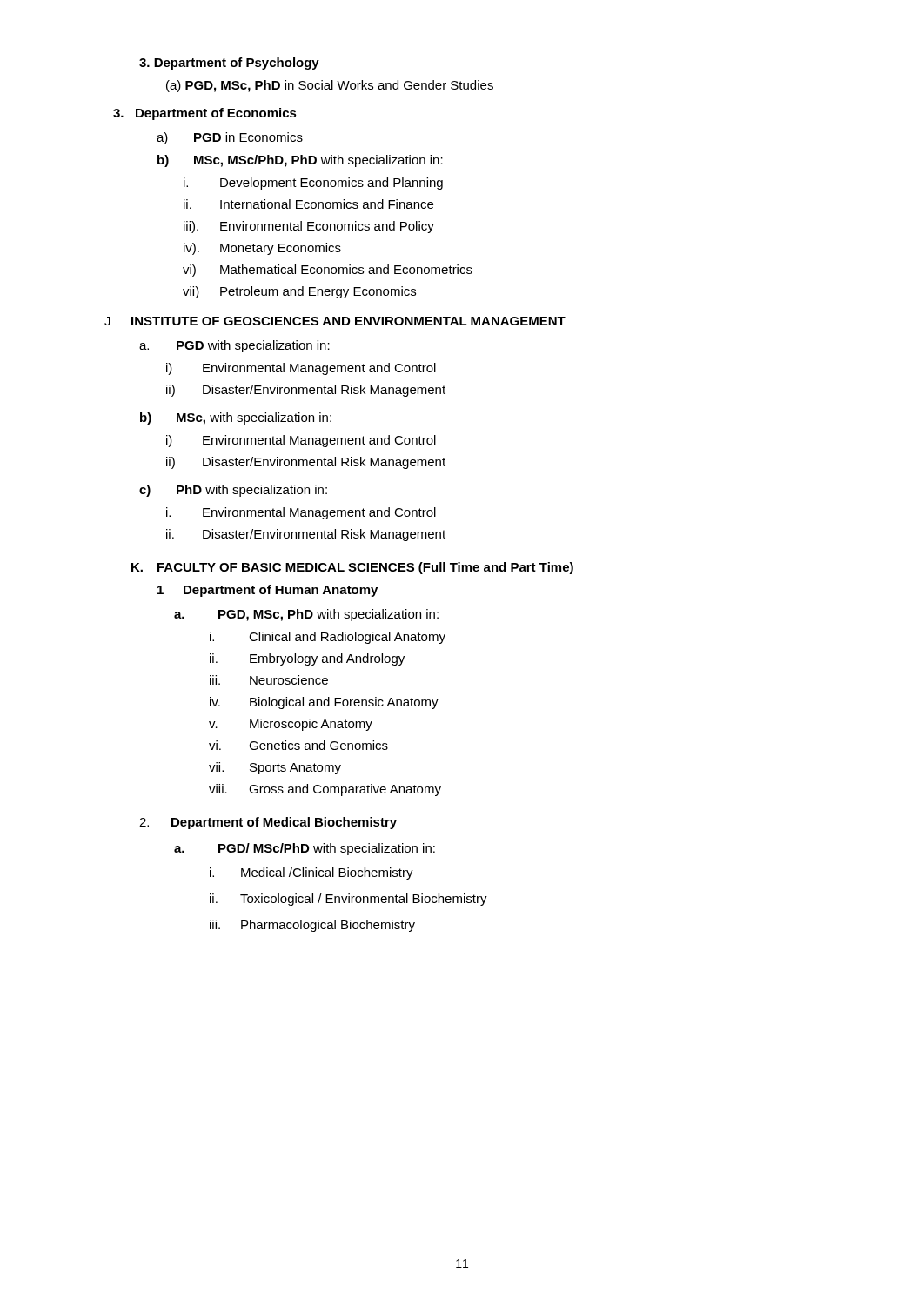This screenshot has height=1305, width=924.
Task: Select the passage starting "a. PGD, MSc, PhD"
Action: tap(307, 614)
